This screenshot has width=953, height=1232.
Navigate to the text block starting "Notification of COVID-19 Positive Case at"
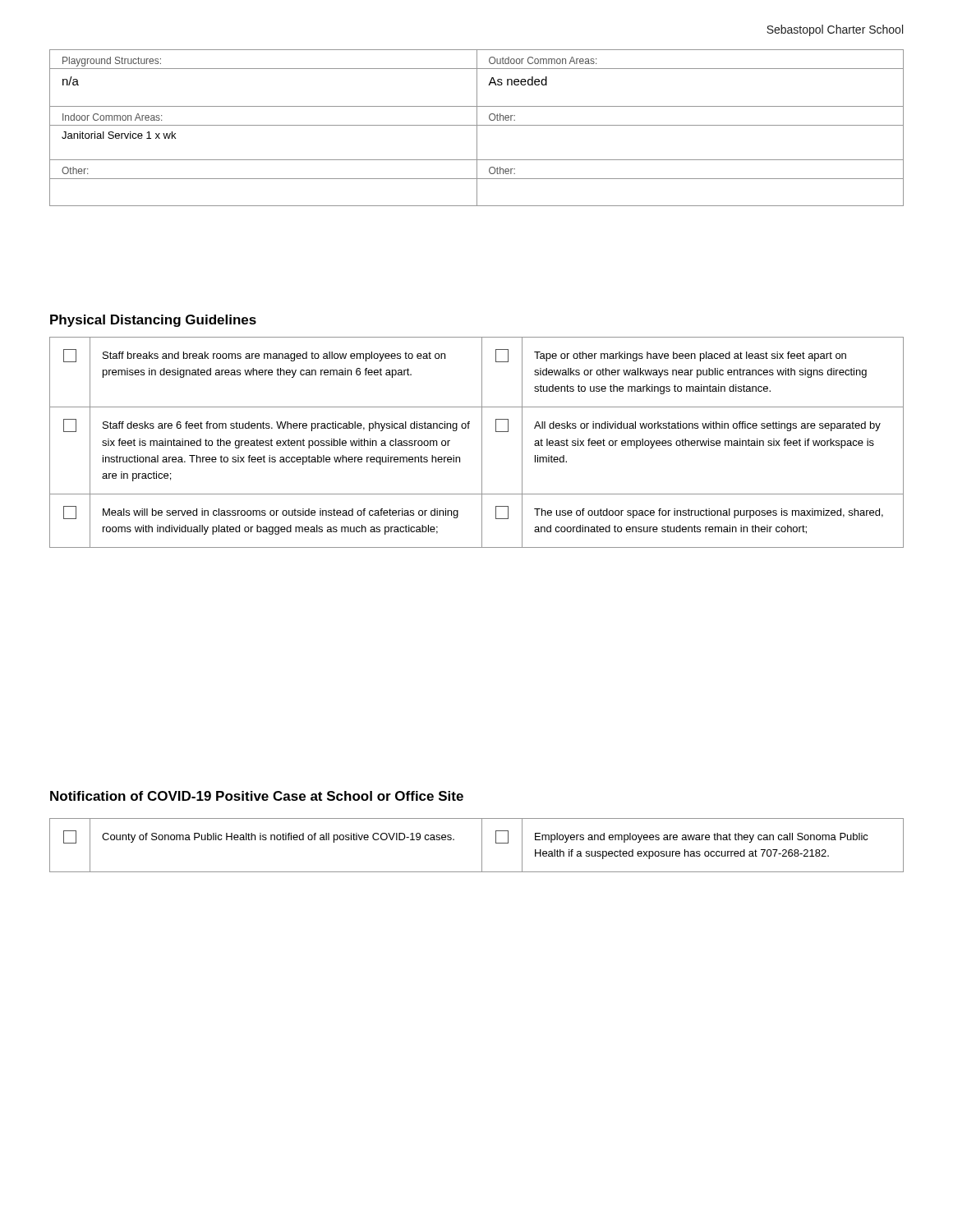click(x=256, y=796)
